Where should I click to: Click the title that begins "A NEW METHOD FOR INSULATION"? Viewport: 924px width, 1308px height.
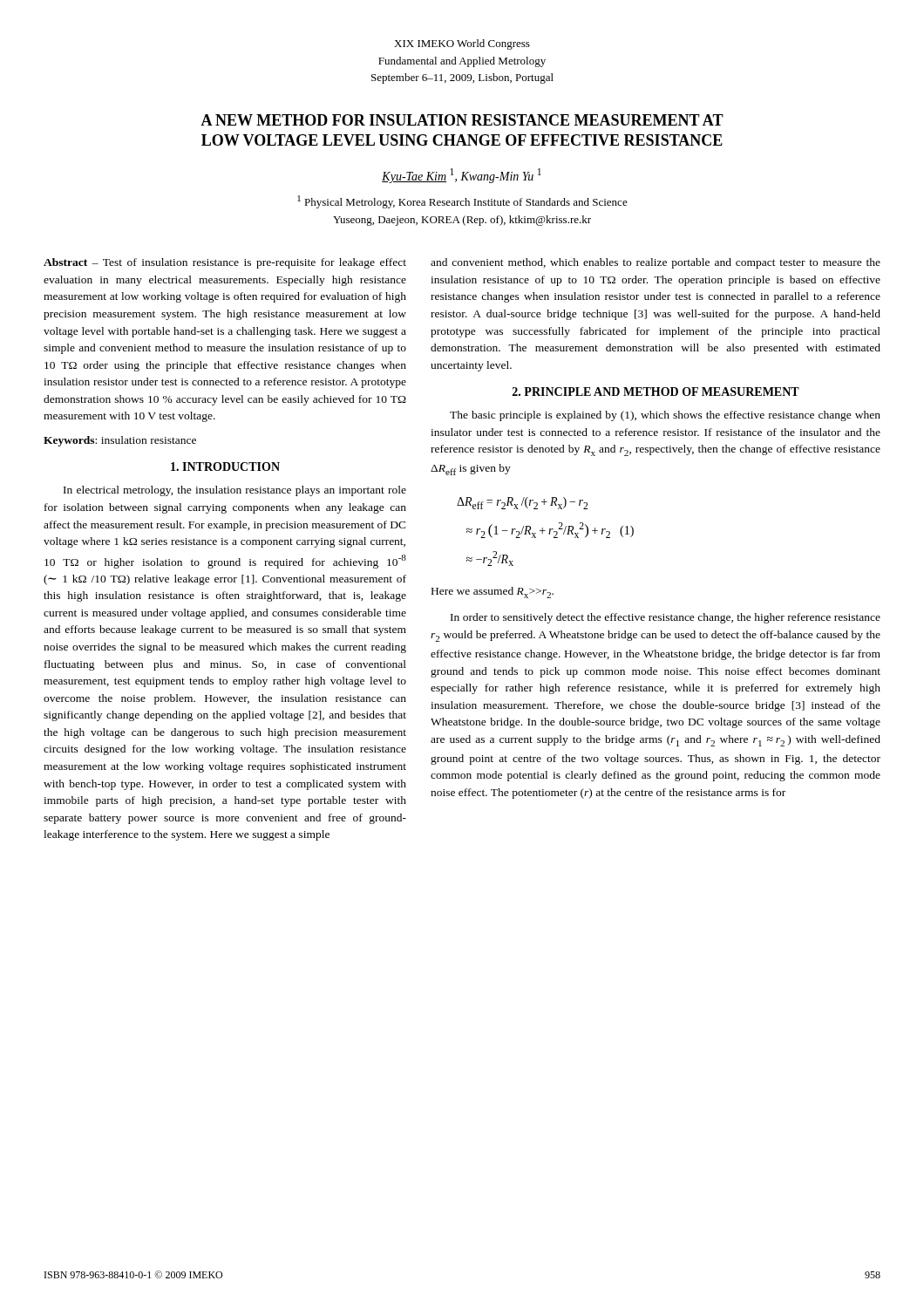click(x=462, y=130)
